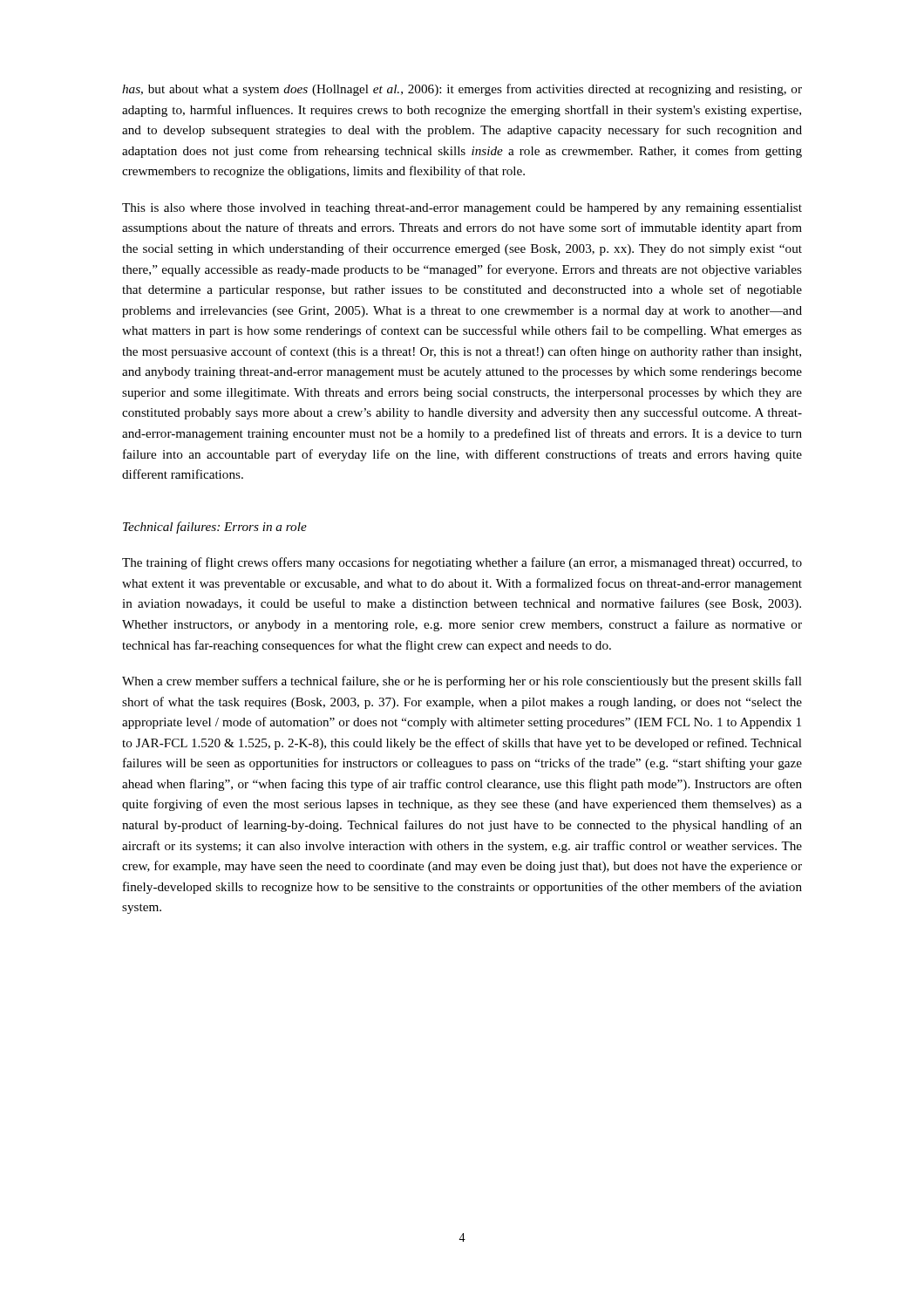Point to the region starting "When a crew member suffers a technical failure,"
Viewport: 924px width, 1308px height.
click(x=462, y=794)
